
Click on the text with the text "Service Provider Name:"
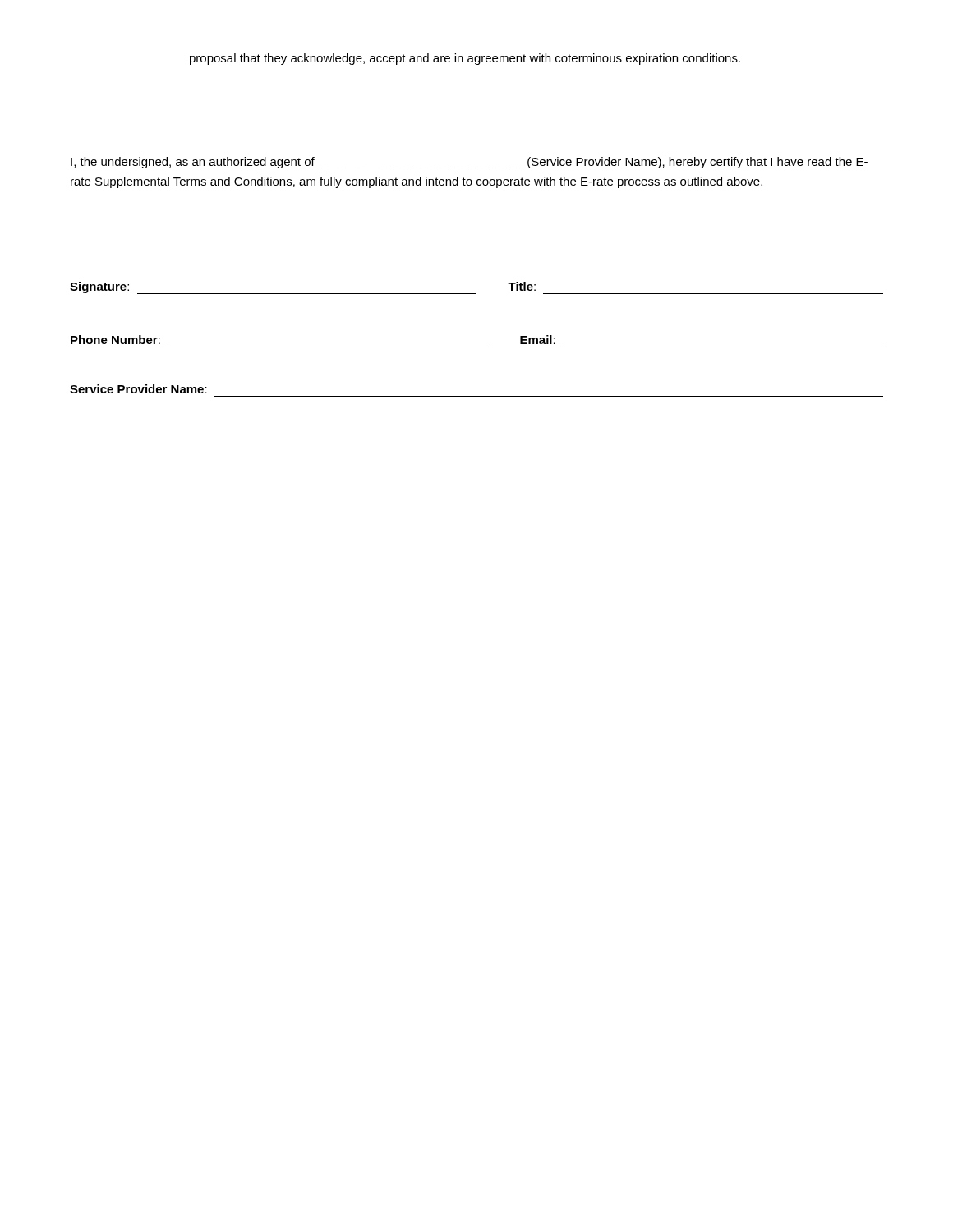click(x=476, y=389)
